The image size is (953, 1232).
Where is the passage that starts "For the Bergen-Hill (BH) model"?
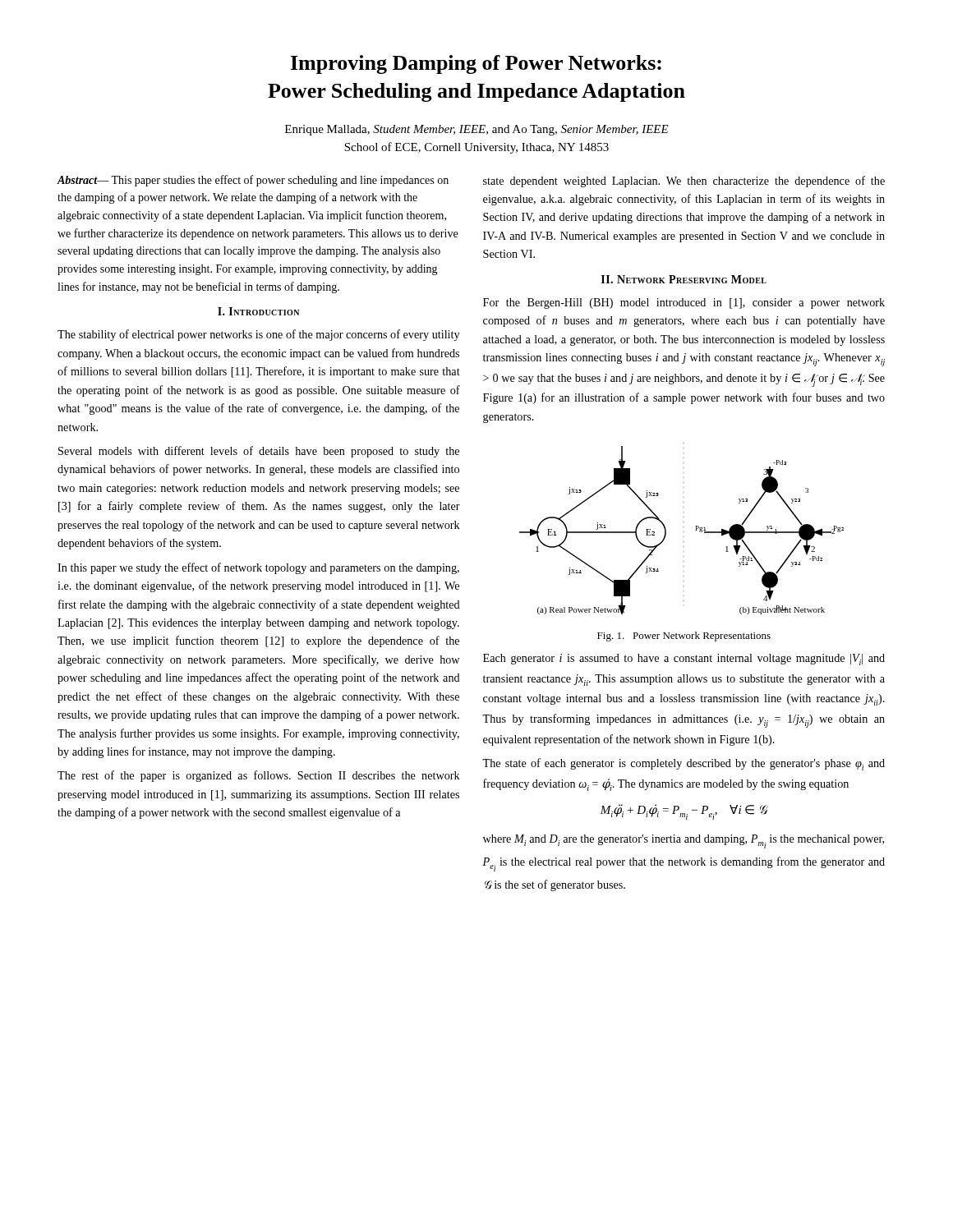click(684, 359)
